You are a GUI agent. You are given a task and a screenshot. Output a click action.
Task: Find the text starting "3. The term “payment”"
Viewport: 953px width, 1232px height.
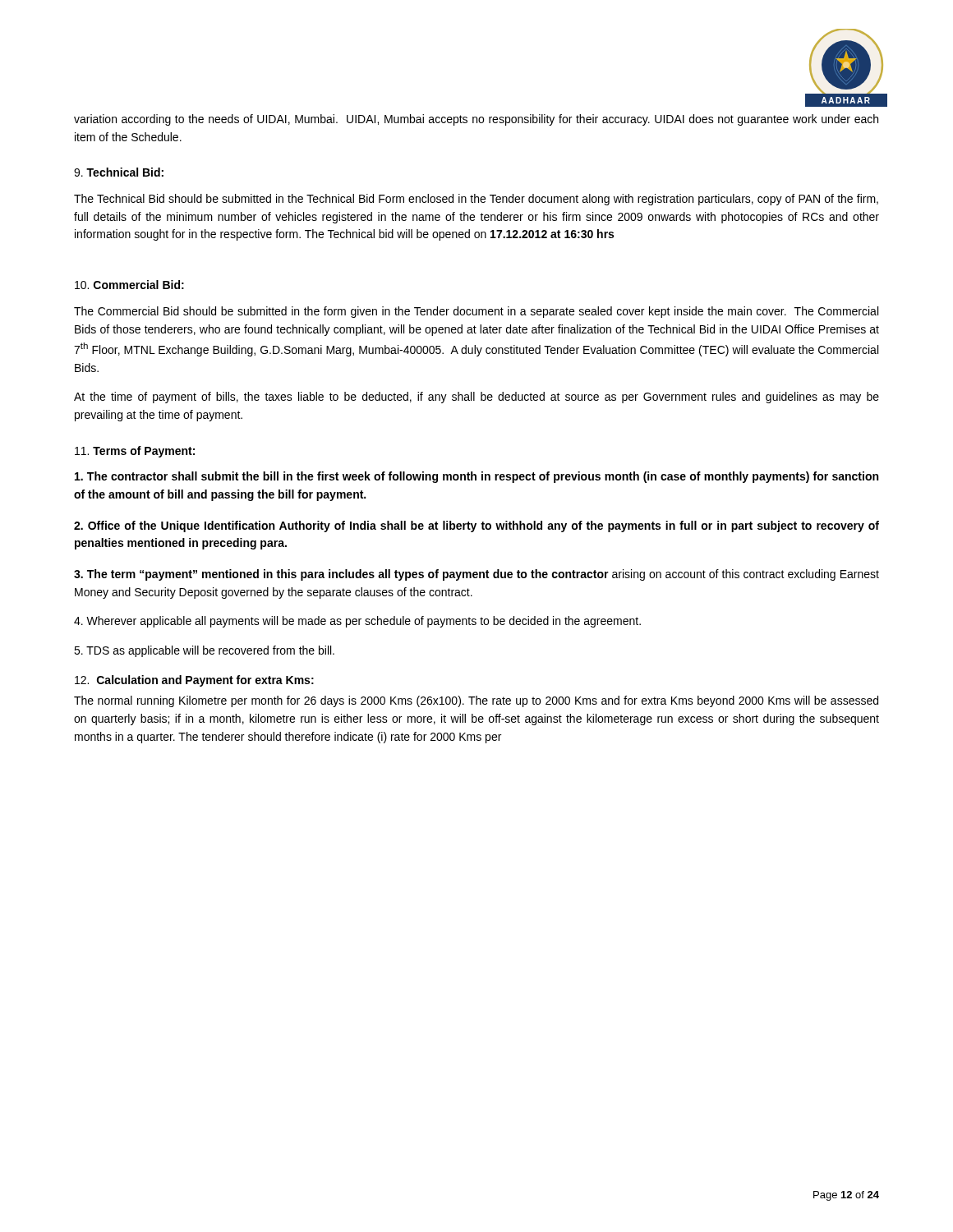point(476,583)
